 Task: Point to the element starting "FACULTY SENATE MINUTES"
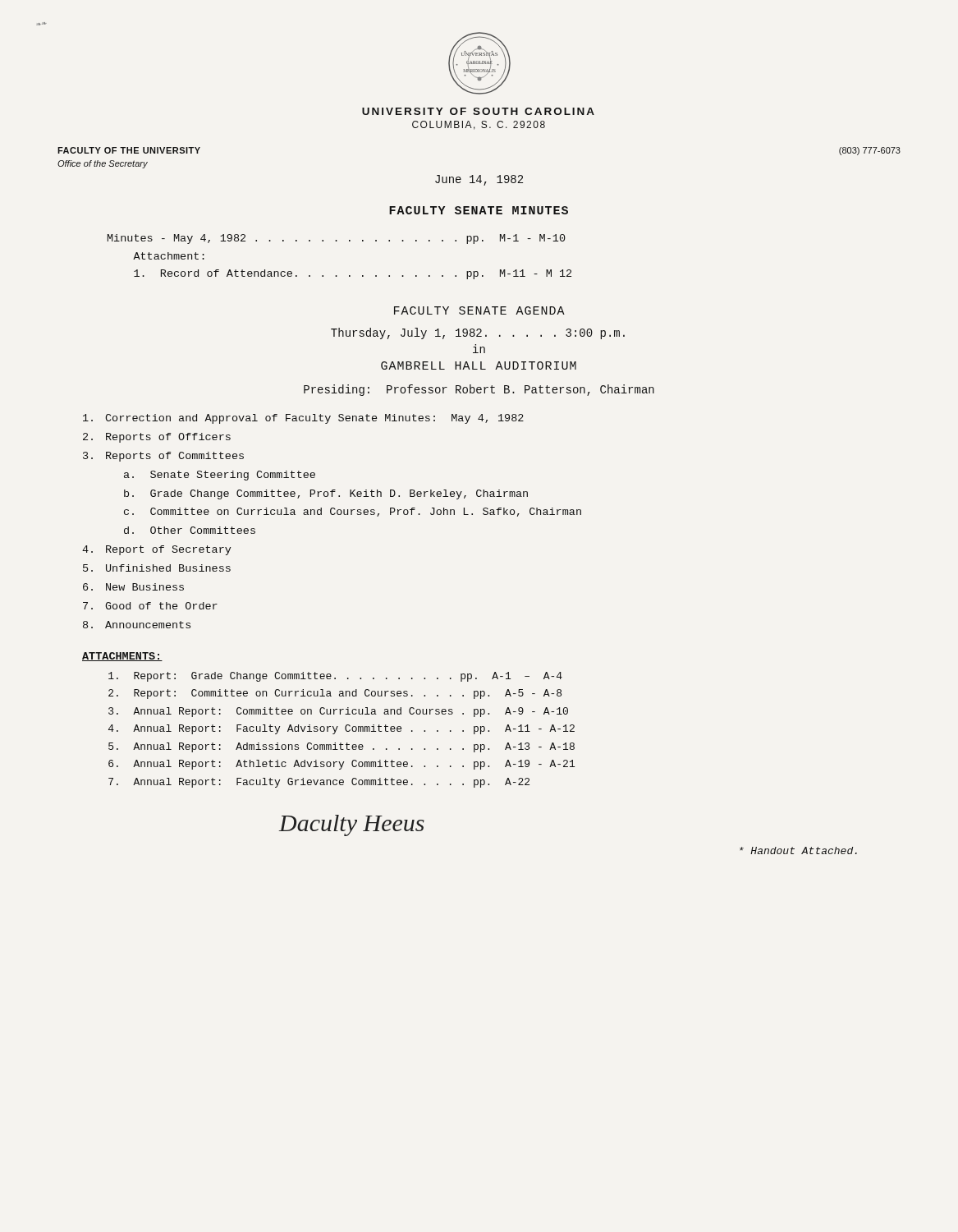[x=479, y=211]
